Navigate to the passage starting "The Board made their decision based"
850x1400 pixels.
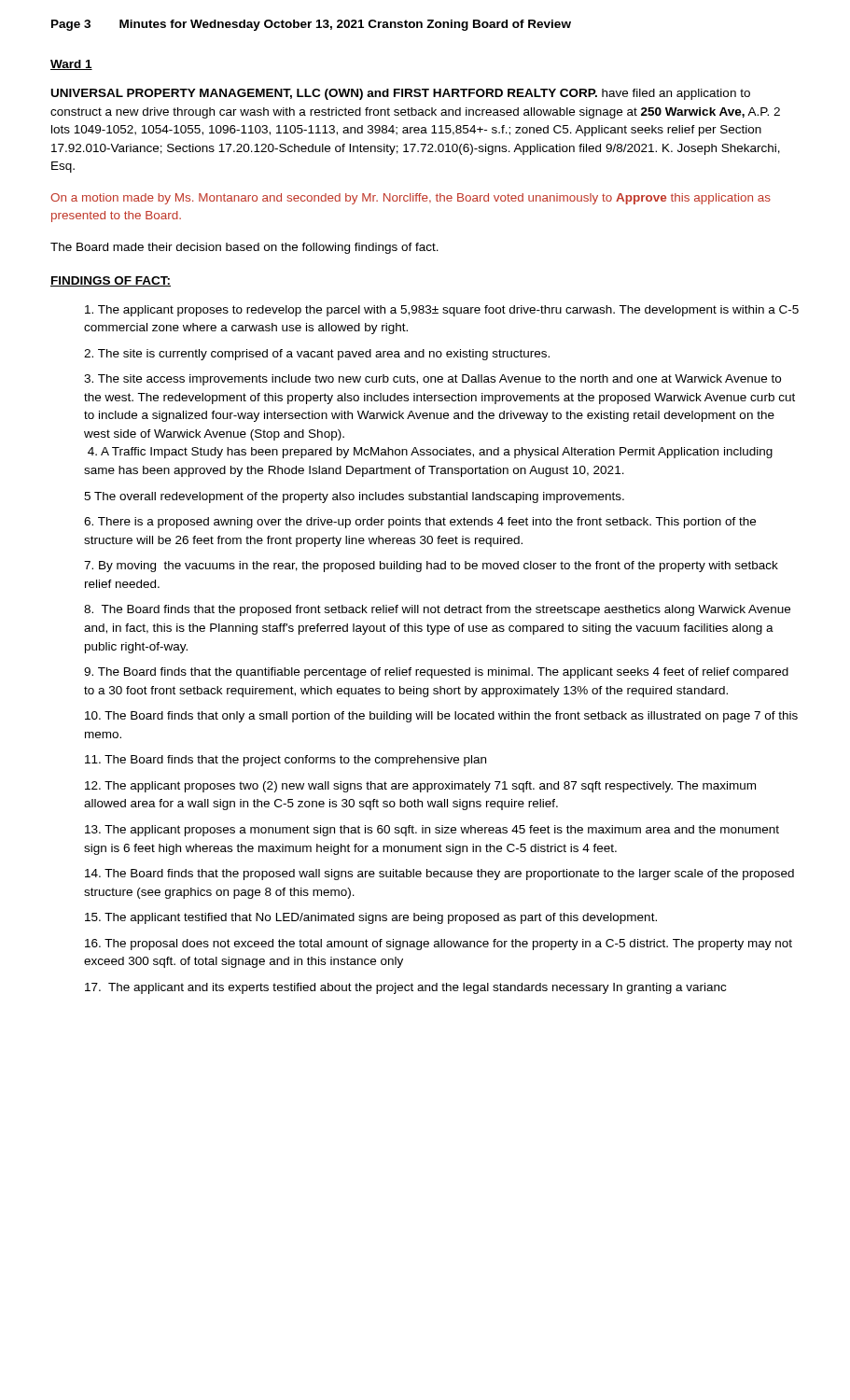(x=245, y=247)
